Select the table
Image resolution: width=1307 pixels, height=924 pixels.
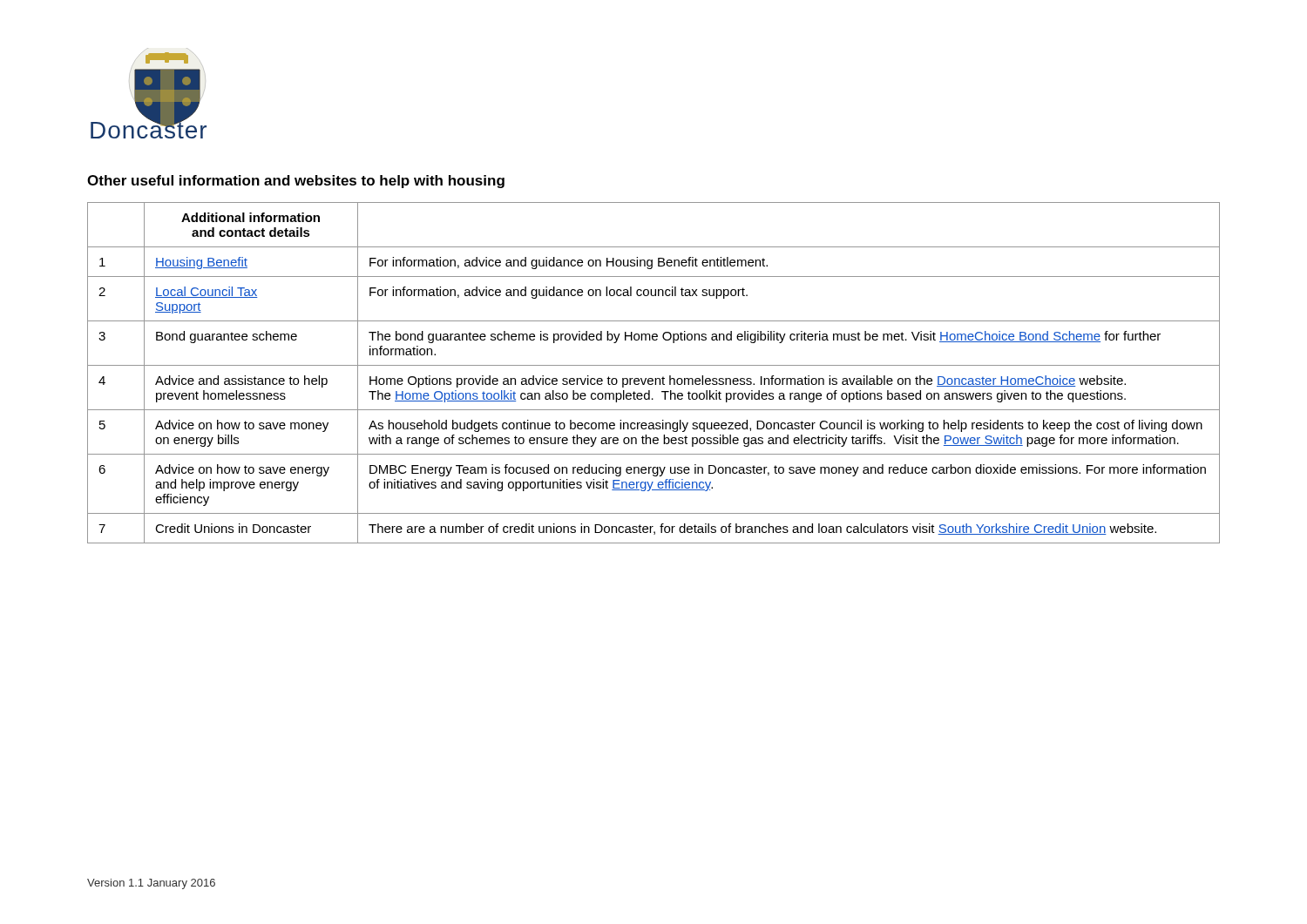[654, 373]
